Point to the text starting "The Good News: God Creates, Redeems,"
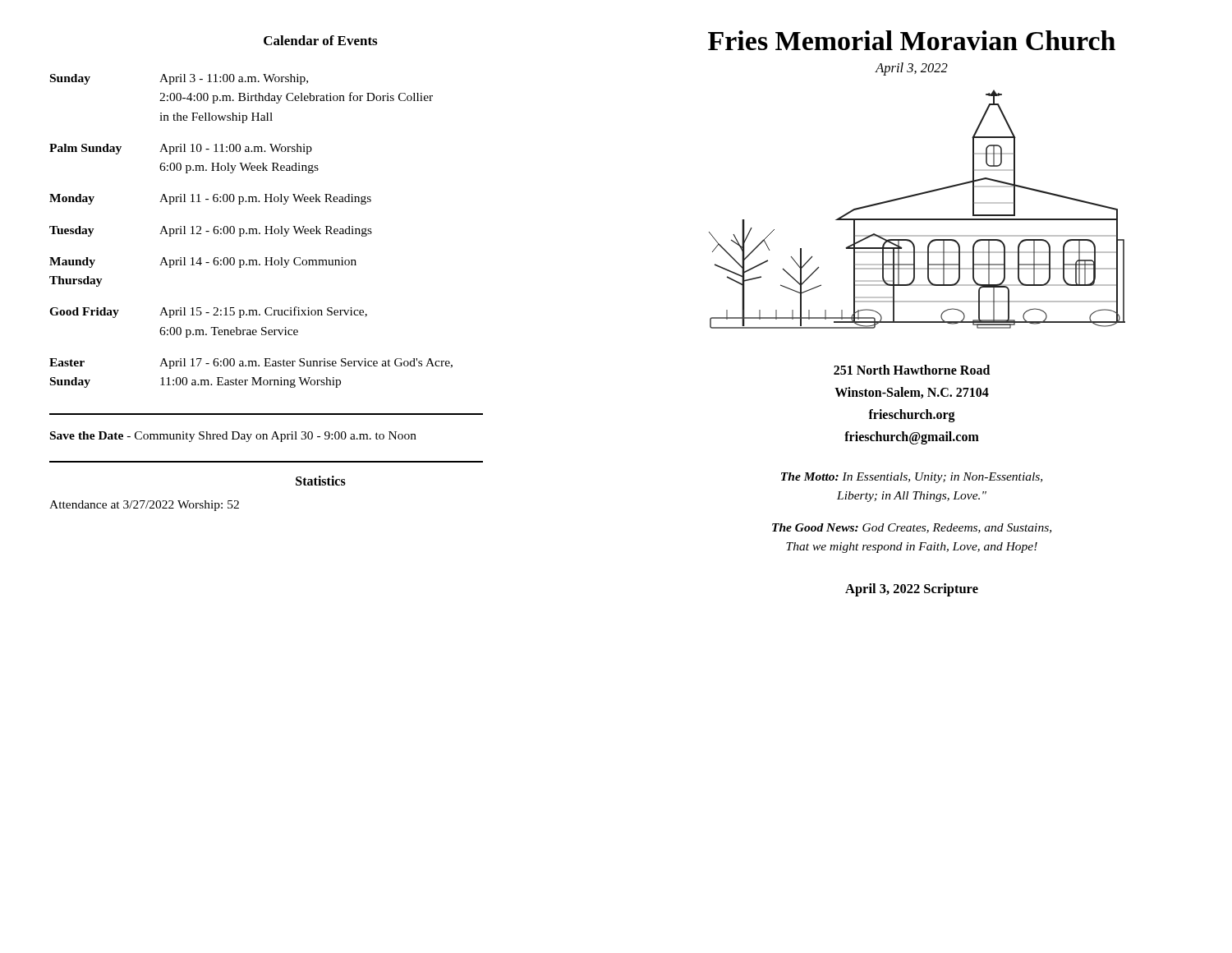 tap(912, 537)
